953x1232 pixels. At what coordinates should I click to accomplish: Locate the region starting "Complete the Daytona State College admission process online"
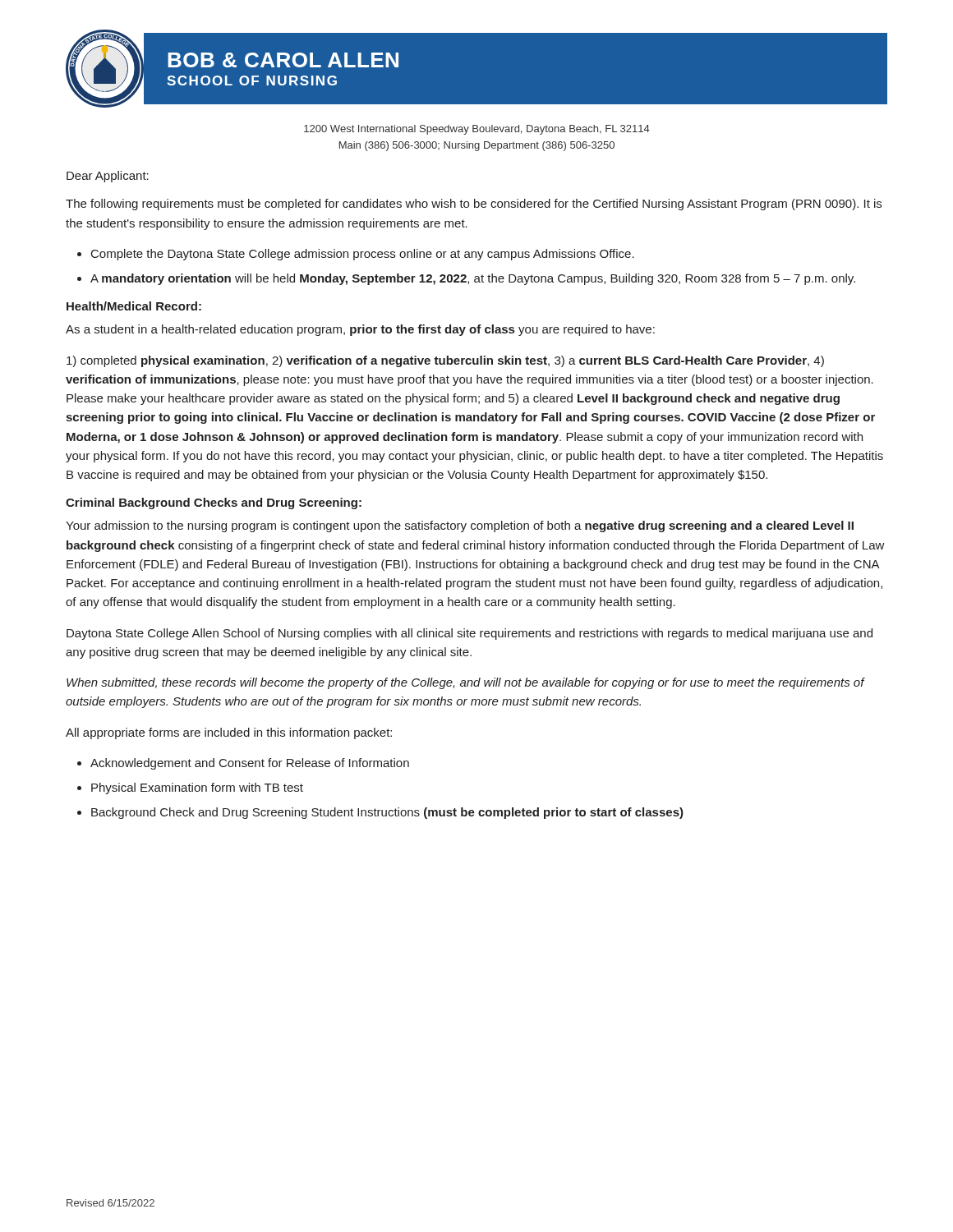tap(363, 253)
